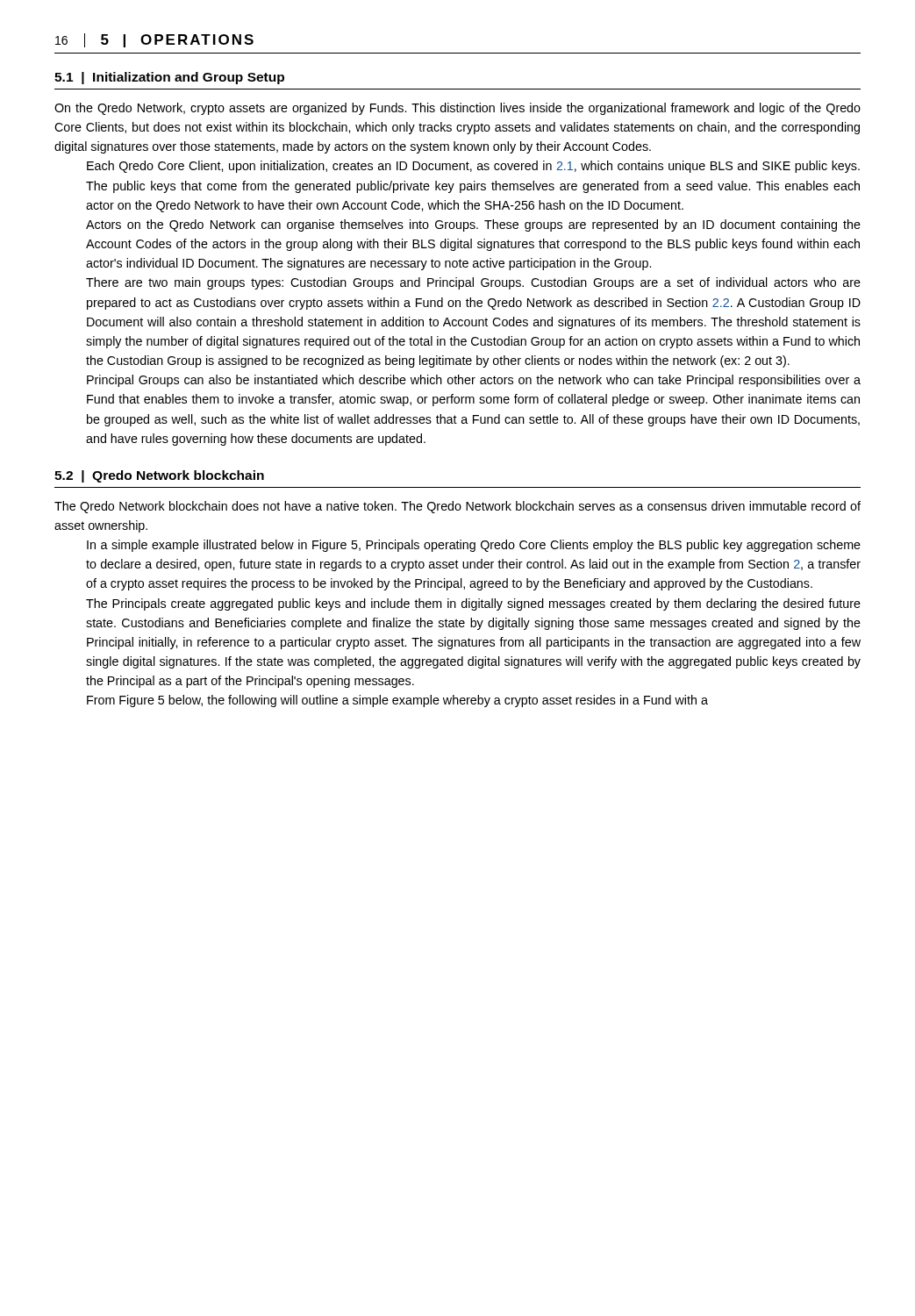The height and width of the screenshot is (1316, 915).
Task: Point to the region starting "The Principals create"
Action: [473, 642]
